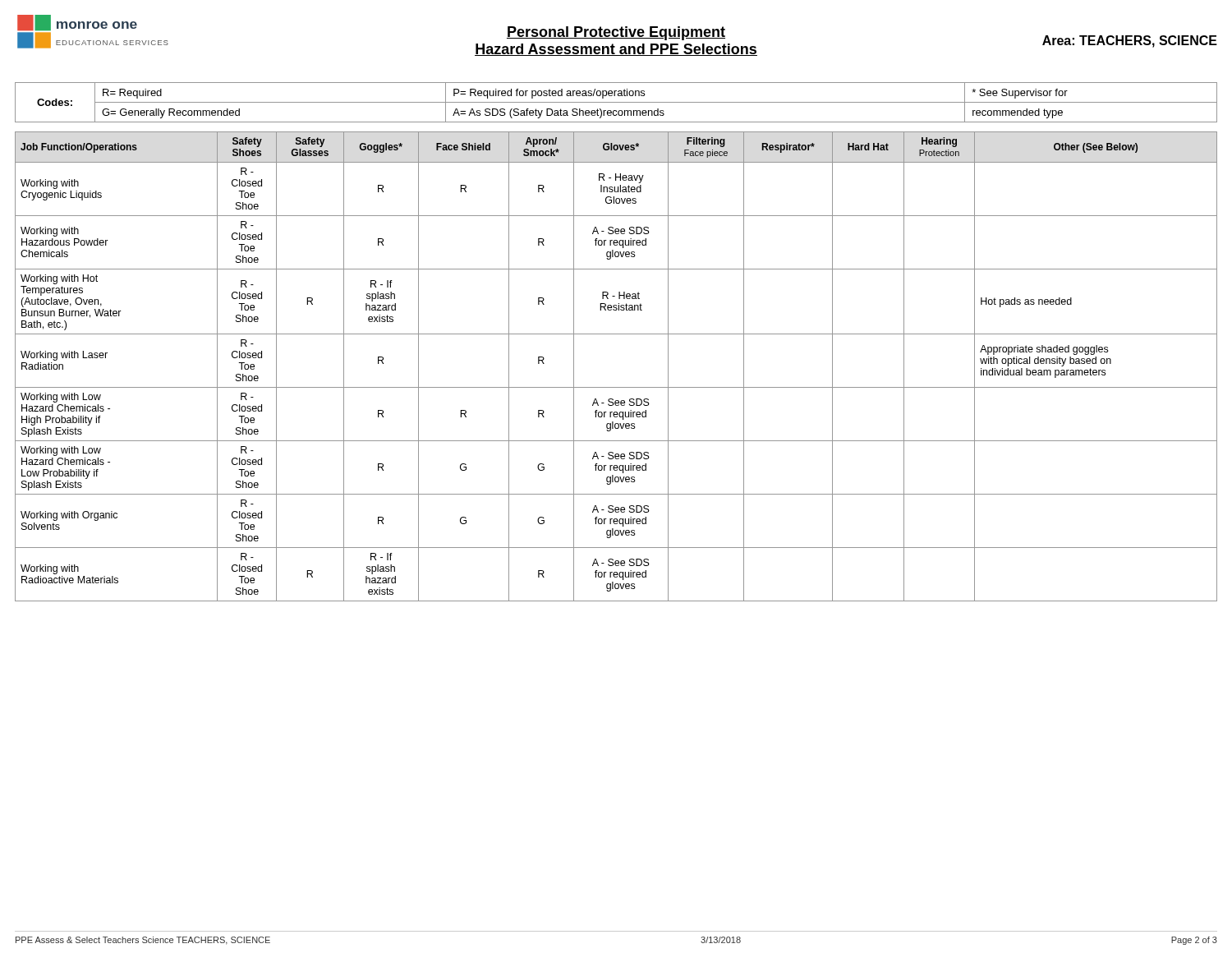This screenshot has width=1232, height=953.
Task: Find the table that mentions "G= Generally Recommended"
Action: [x=616, y=102]
